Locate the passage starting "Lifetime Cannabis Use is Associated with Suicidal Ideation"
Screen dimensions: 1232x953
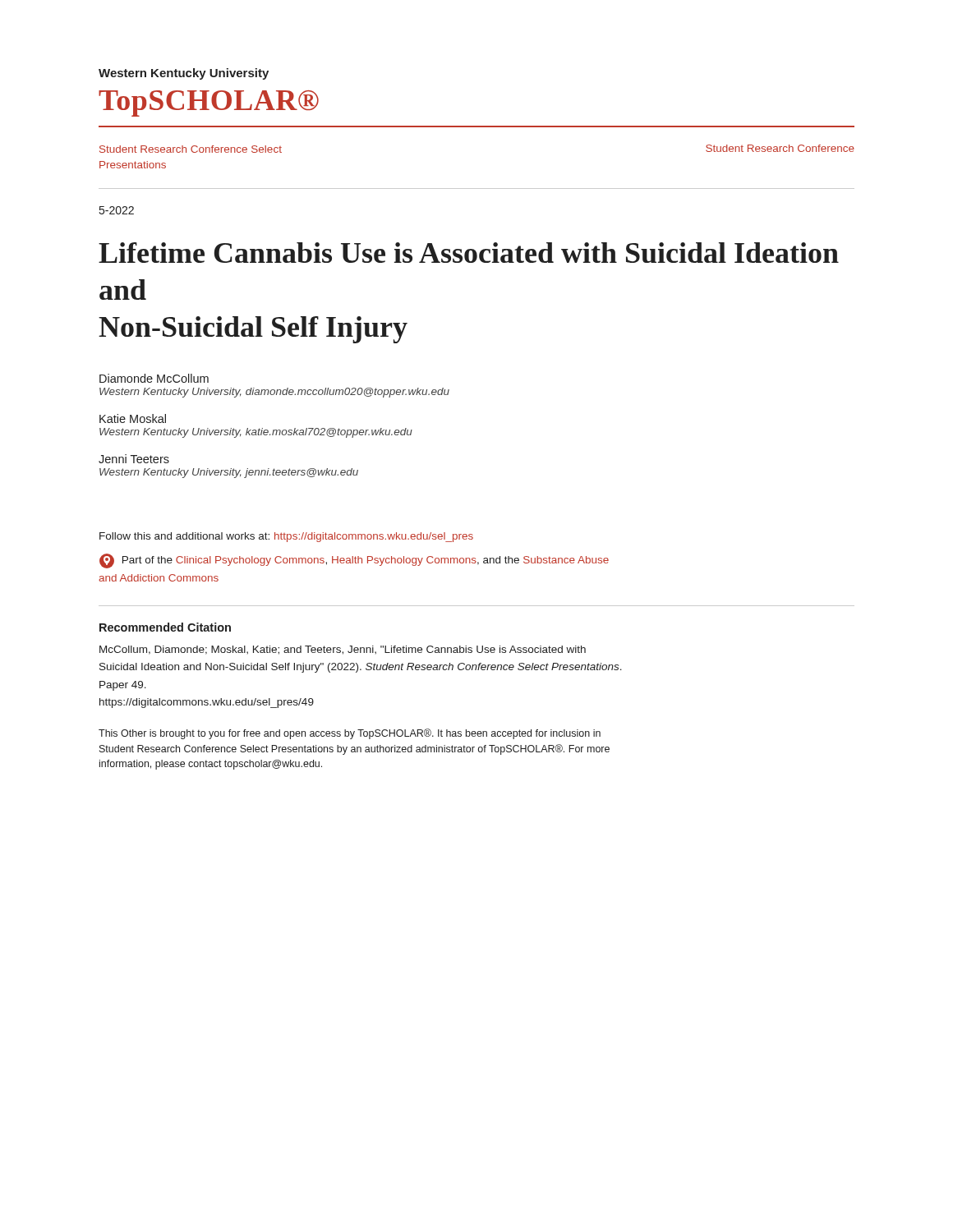[x=469, y=253]
